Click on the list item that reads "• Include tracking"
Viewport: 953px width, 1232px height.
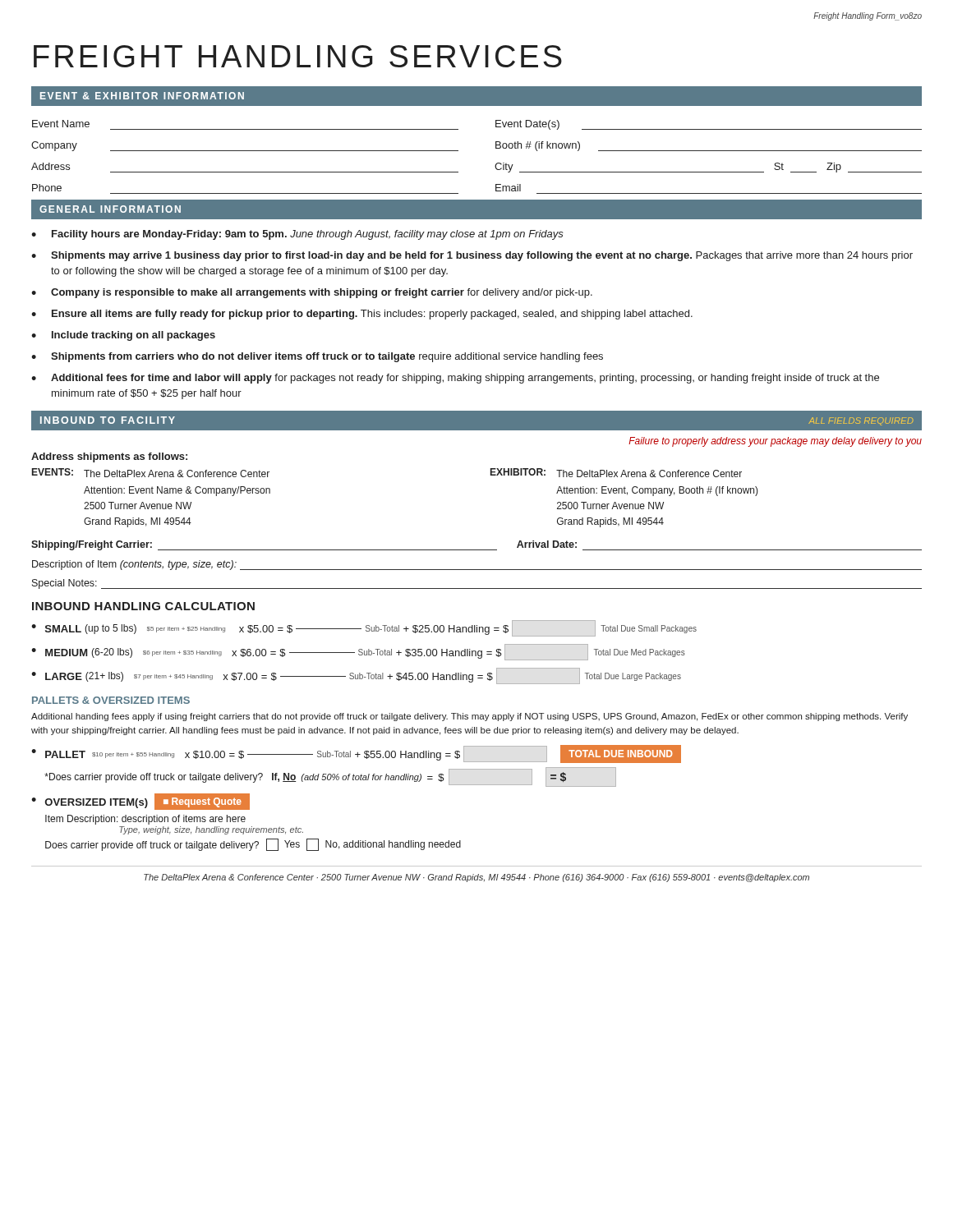click(123, 335)
